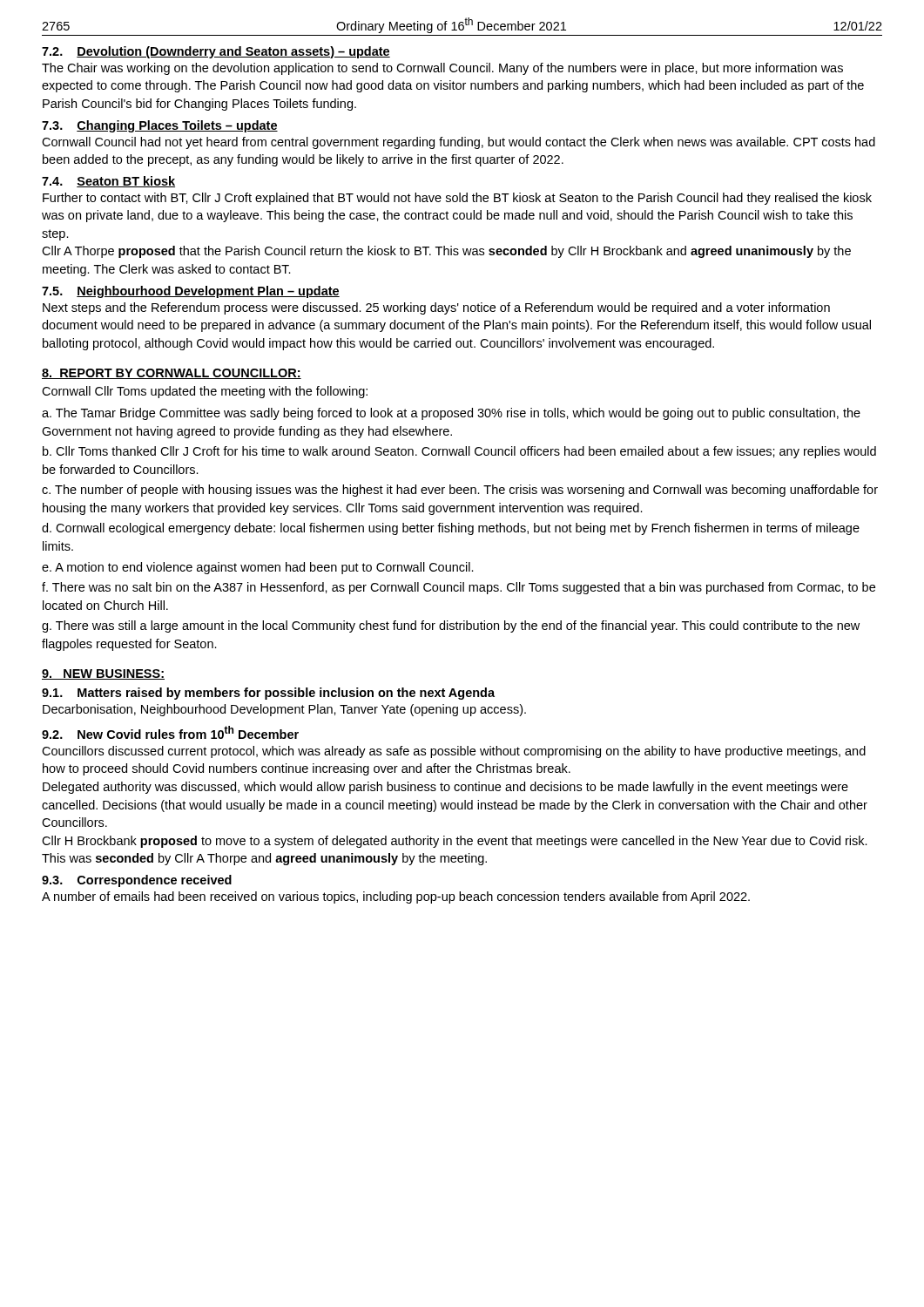Screen dimensions: 1307x924
Task: Find the text starting "9. NEW BUSINESS:"
Action: pyautogui.click(x=103, y=674)
